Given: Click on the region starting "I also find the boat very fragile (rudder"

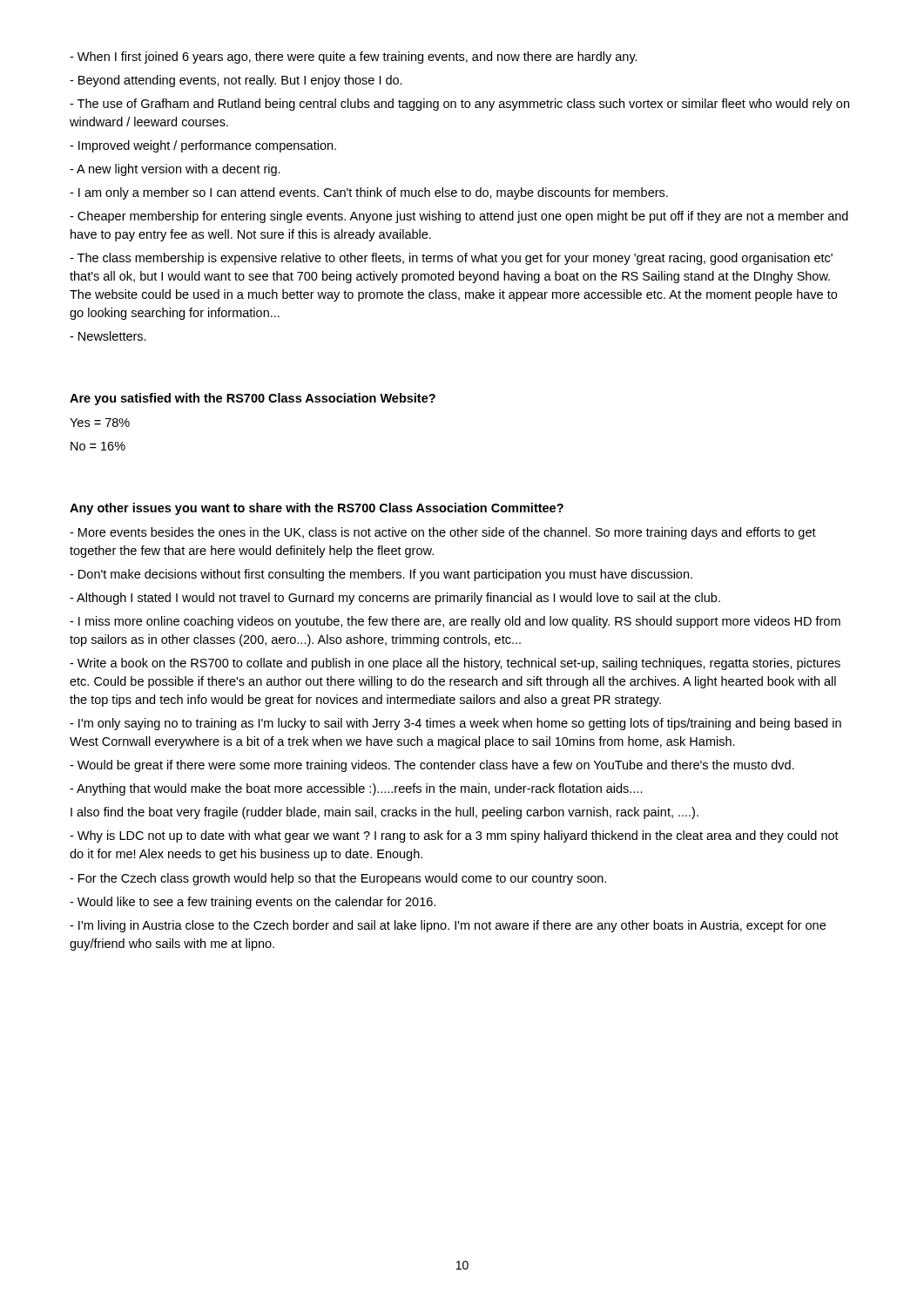Looking at the screenshot, I should 384,812.
